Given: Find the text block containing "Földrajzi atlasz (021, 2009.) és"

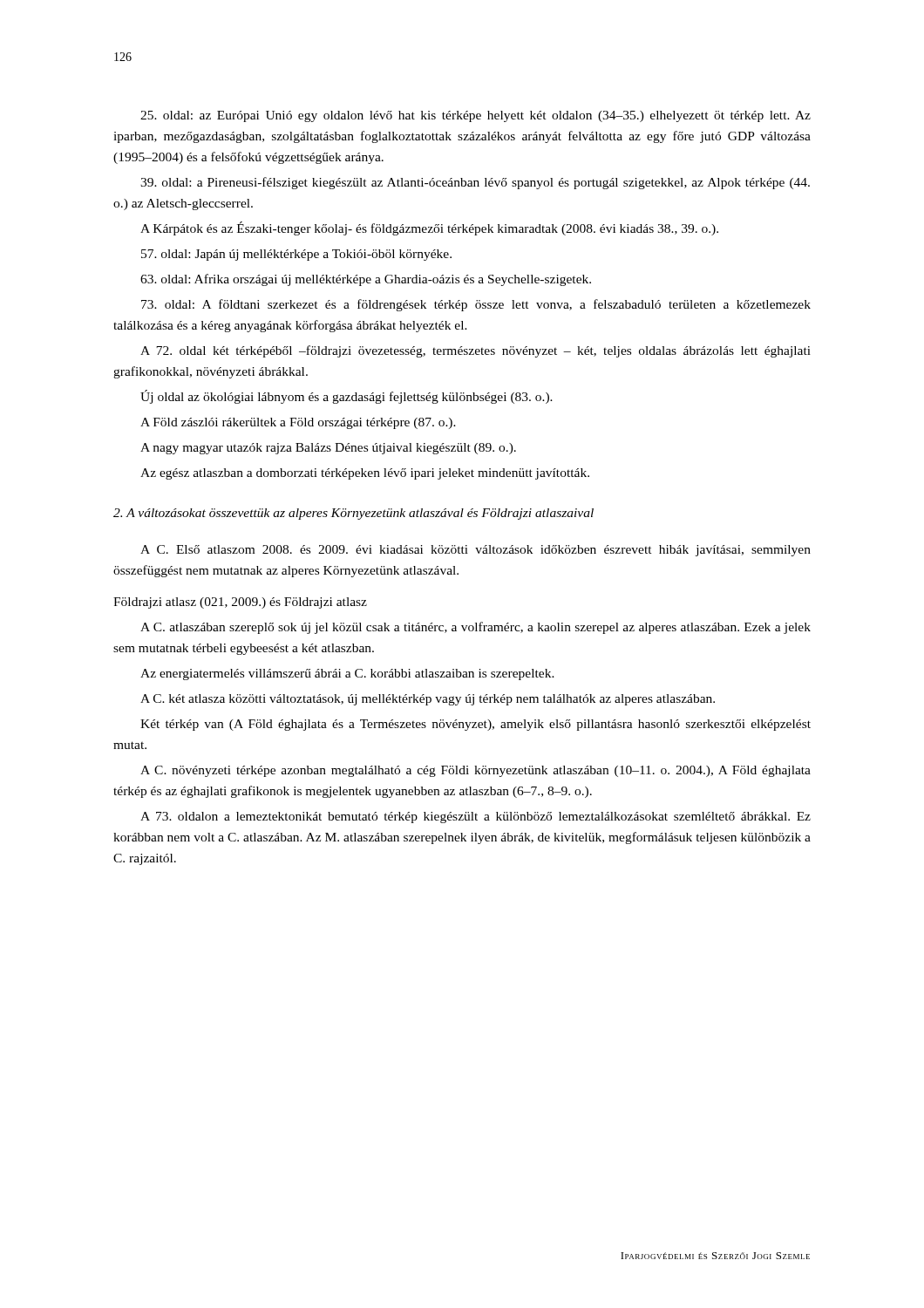Looking at the screenshot, I should click(x=240, y=603).
